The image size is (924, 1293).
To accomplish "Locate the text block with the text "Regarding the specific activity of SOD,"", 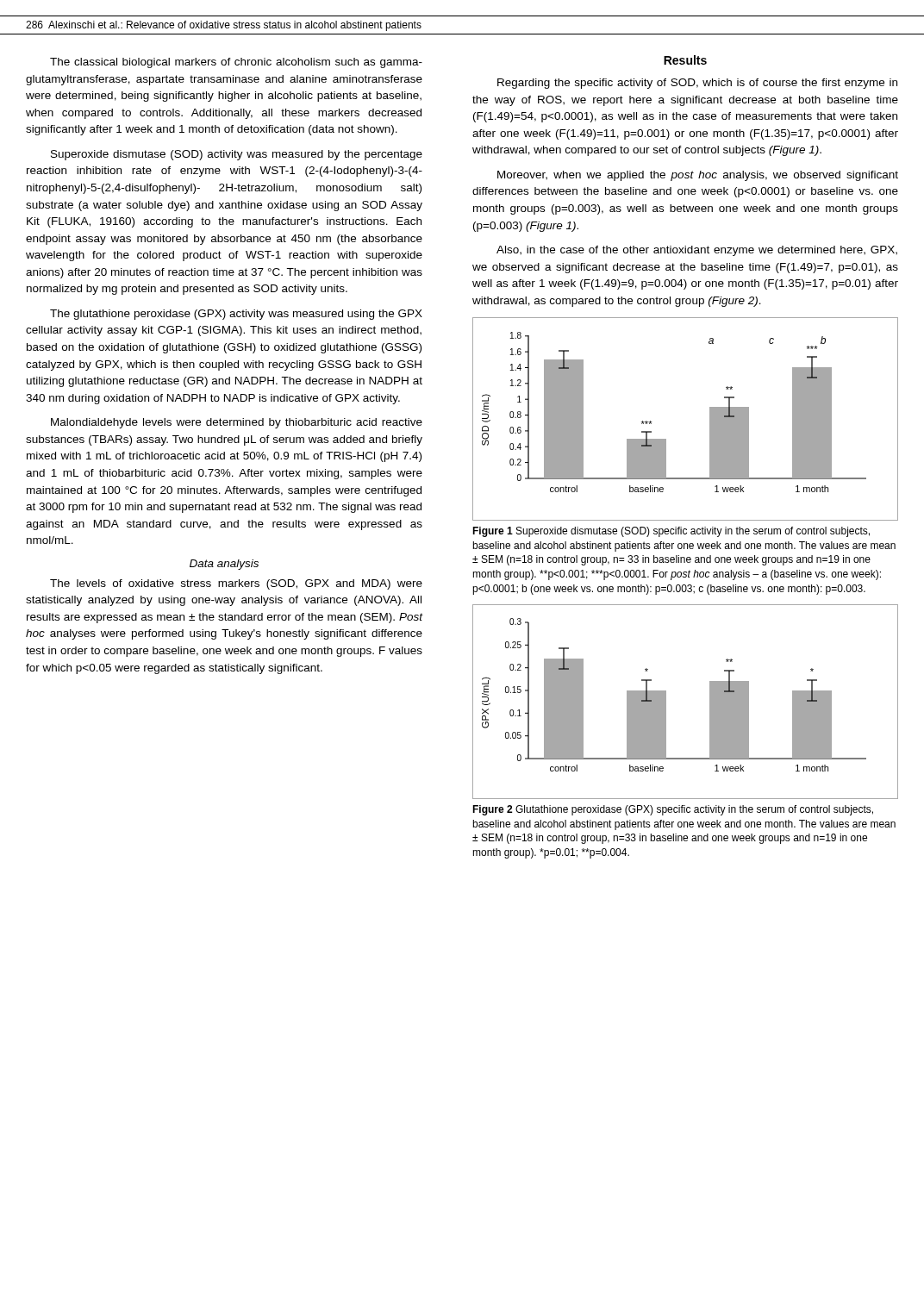I will (x=685, y=116).
